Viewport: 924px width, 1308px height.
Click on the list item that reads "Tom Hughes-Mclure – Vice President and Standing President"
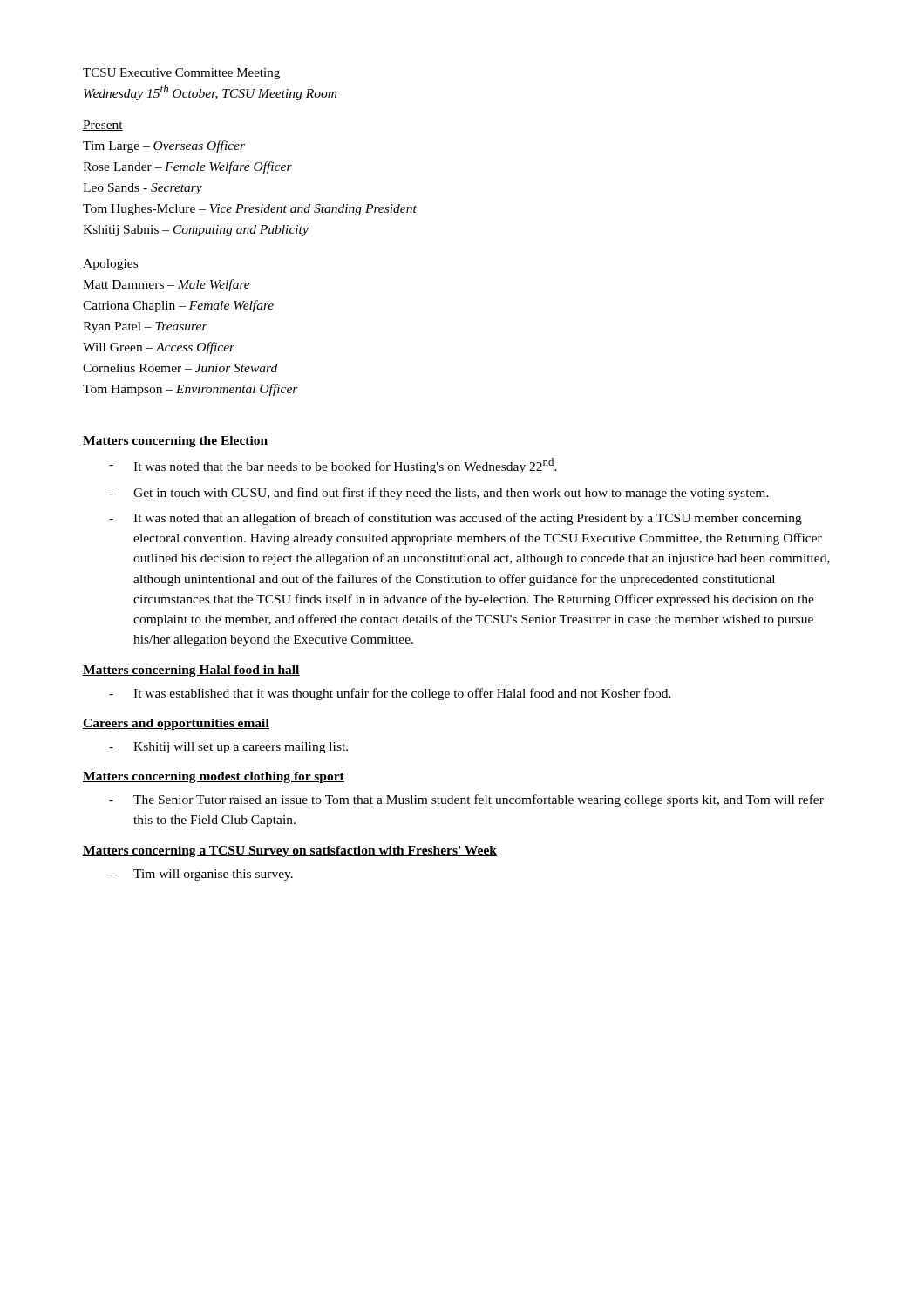point(250,208)
